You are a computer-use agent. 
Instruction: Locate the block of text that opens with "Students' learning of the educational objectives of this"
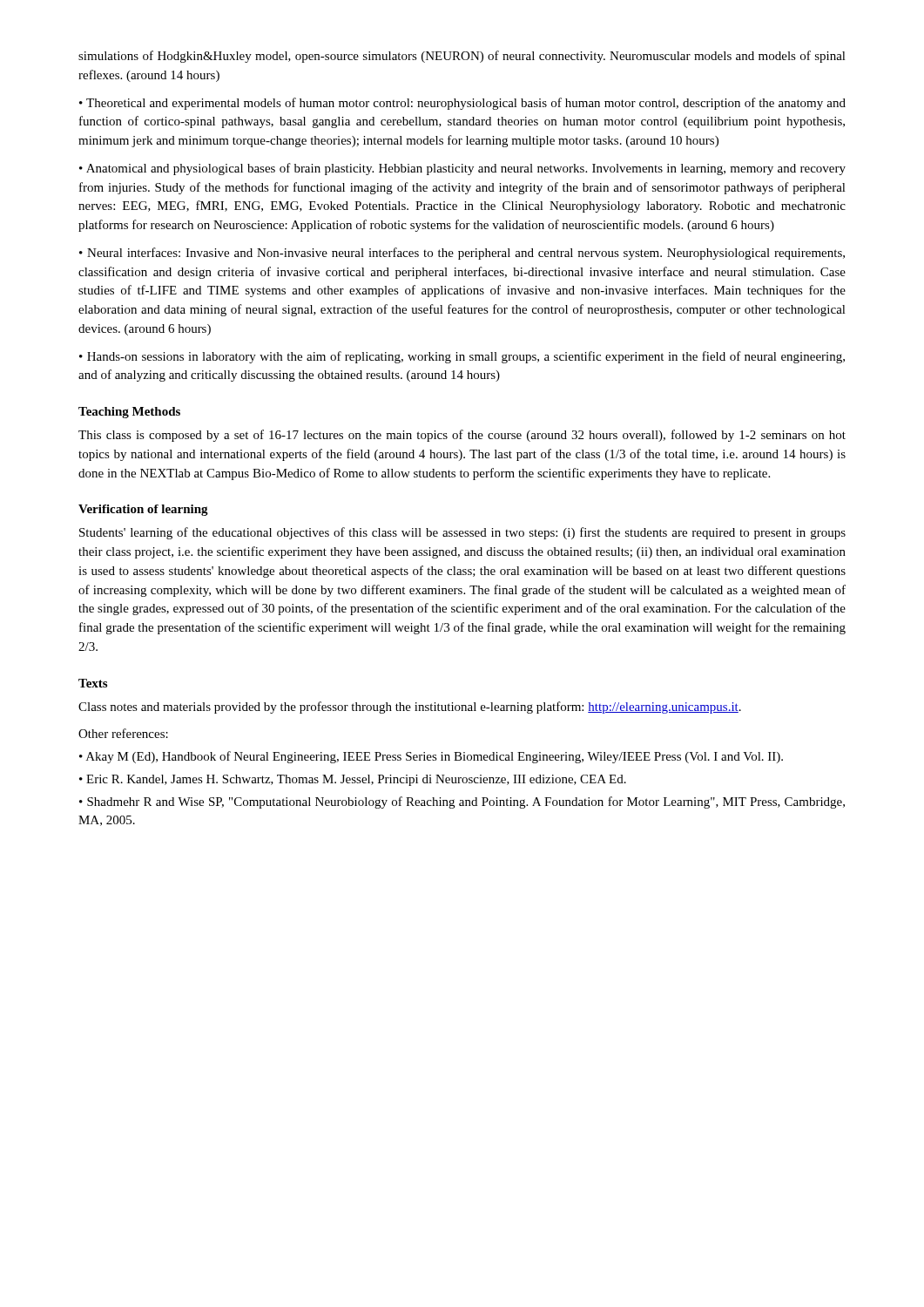(x=462, y=589)
